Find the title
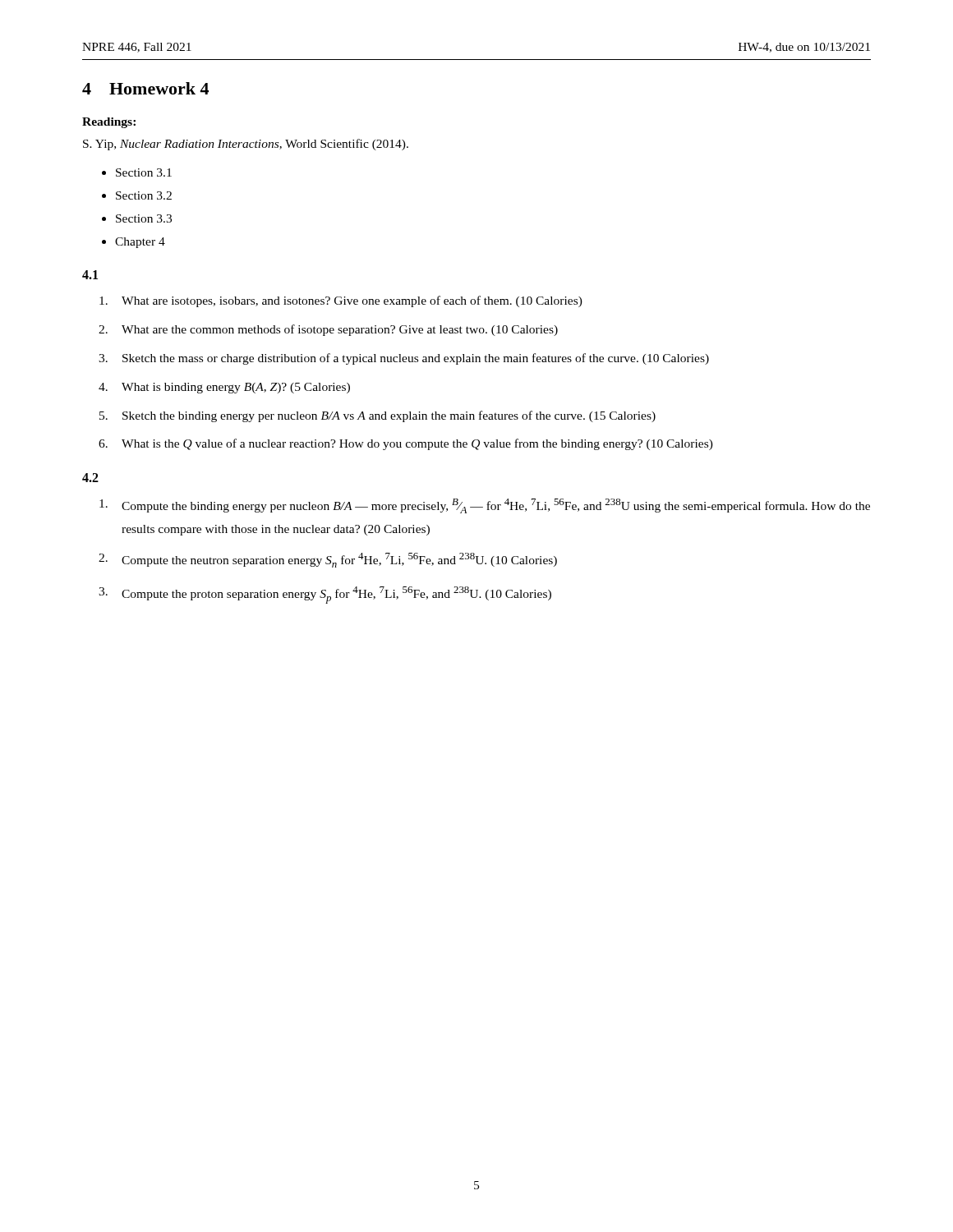Image resolution: width=953 pixels, height=1232 pixels. pyautogui.click(x=476, y=89)
